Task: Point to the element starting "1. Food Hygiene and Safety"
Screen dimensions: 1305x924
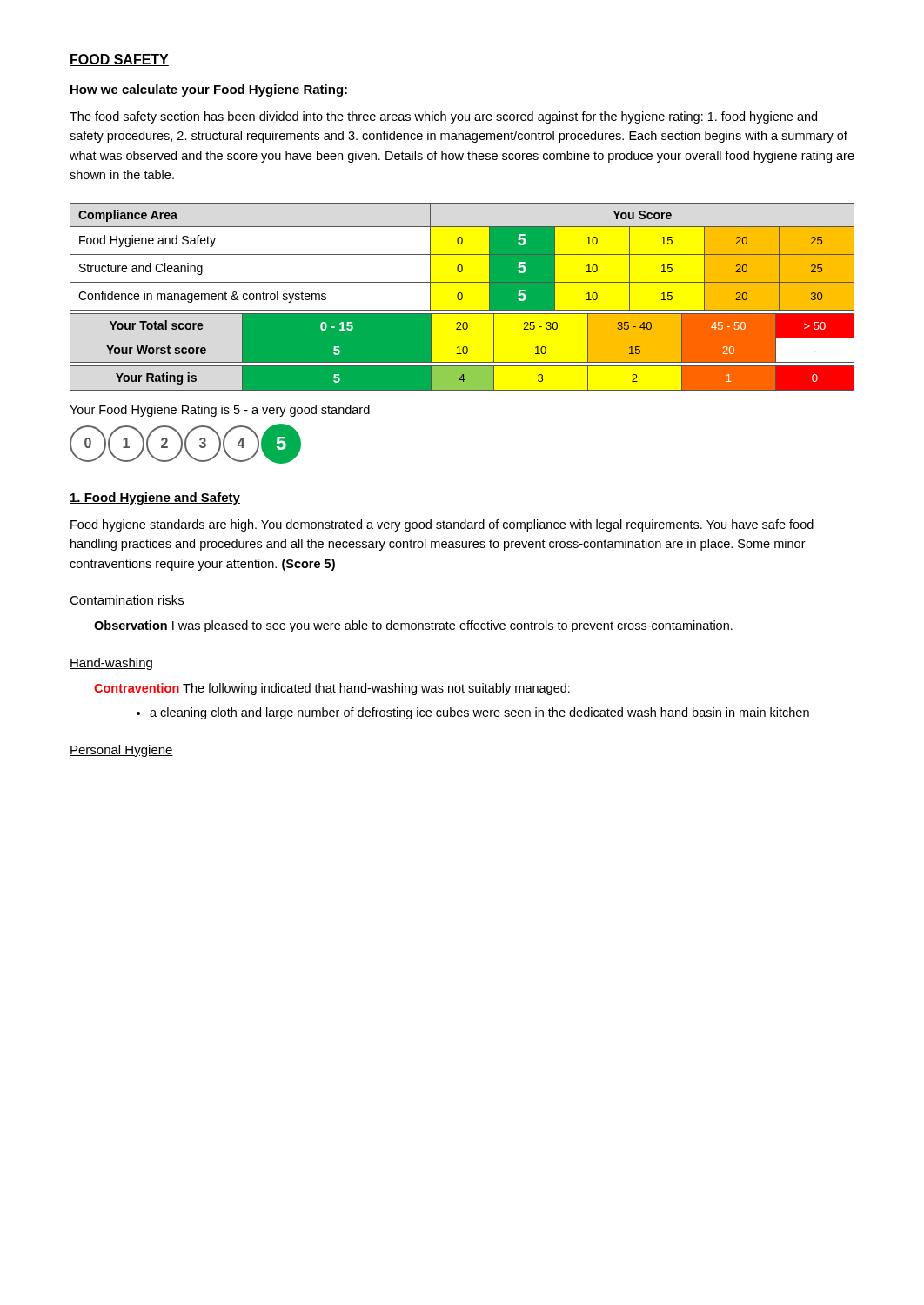Action: [x=155, y=497]
